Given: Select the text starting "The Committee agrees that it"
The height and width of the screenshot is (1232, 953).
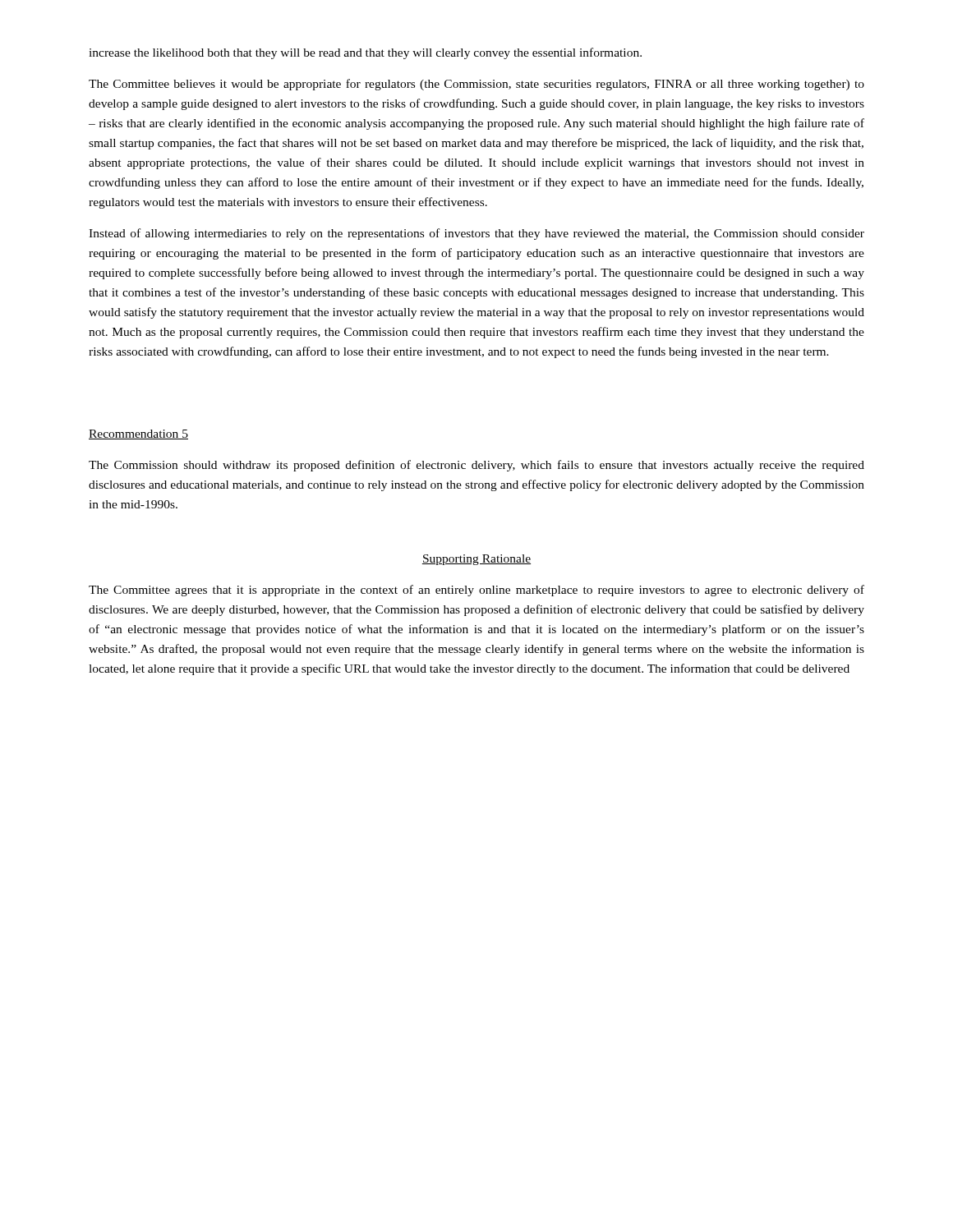Looking at the screenshot, I should (x=476, y=629).
